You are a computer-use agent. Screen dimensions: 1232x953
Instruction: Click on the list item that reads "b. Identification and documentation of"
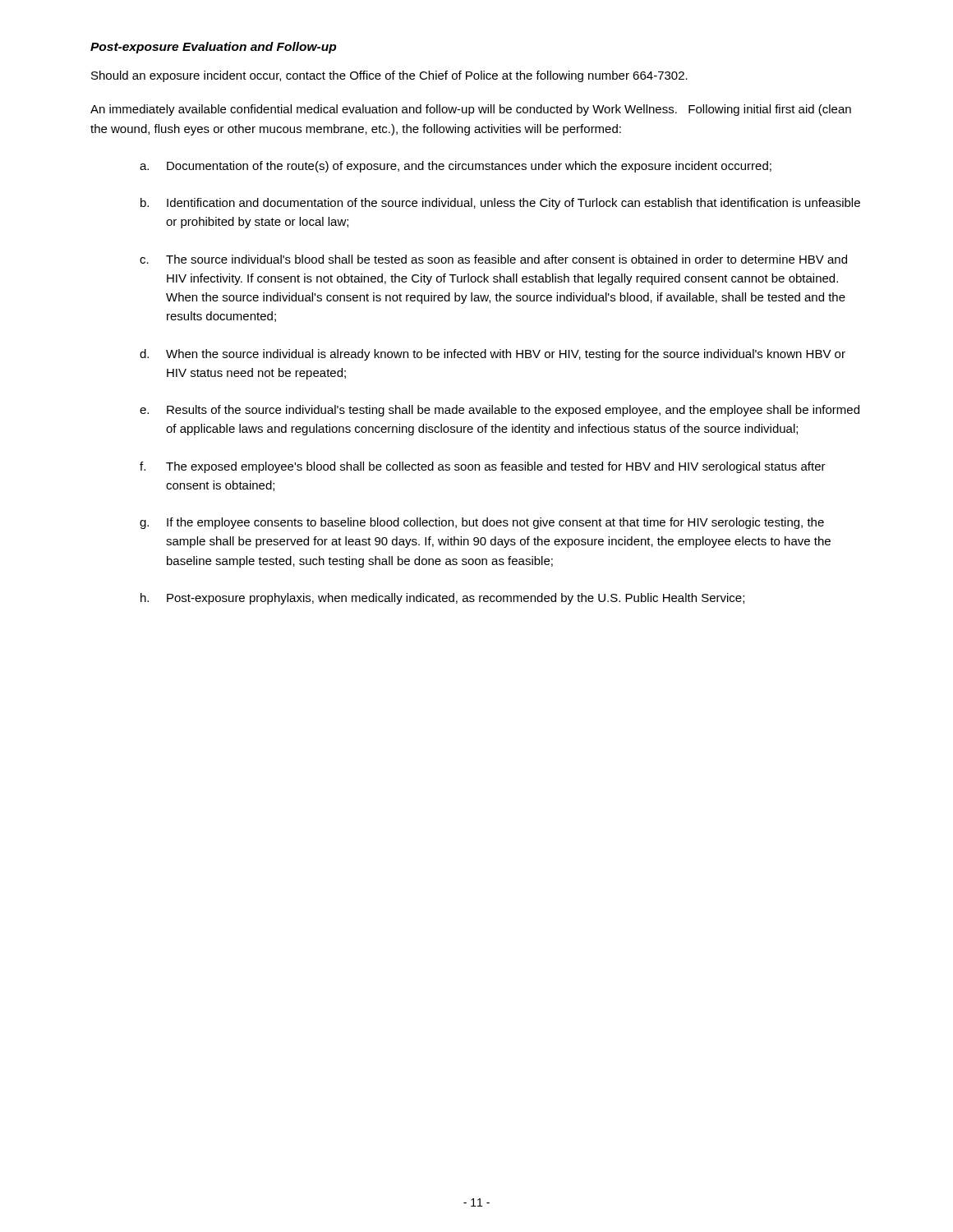501,212
